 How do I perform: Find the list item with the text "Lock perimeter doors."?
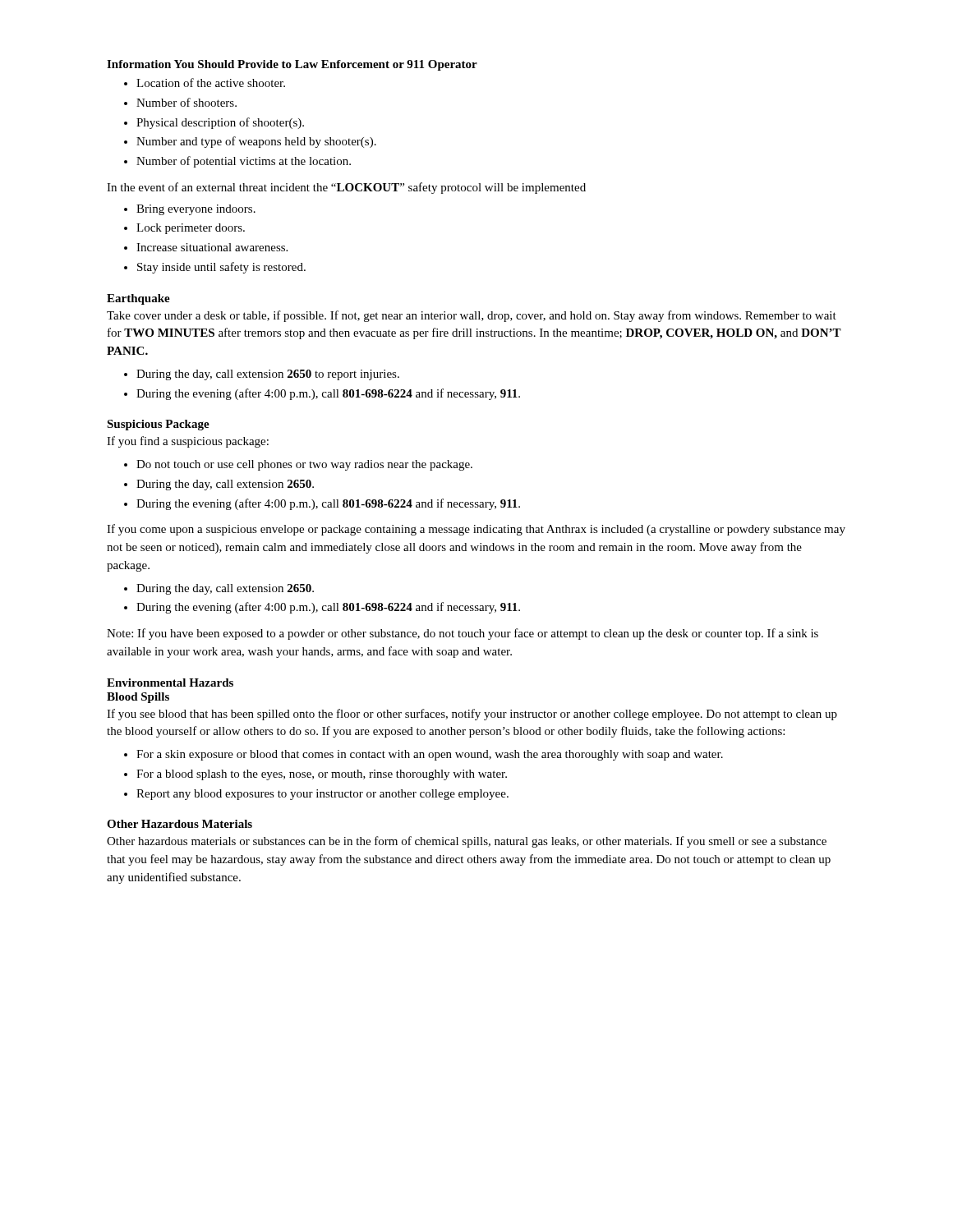(191, 228)
